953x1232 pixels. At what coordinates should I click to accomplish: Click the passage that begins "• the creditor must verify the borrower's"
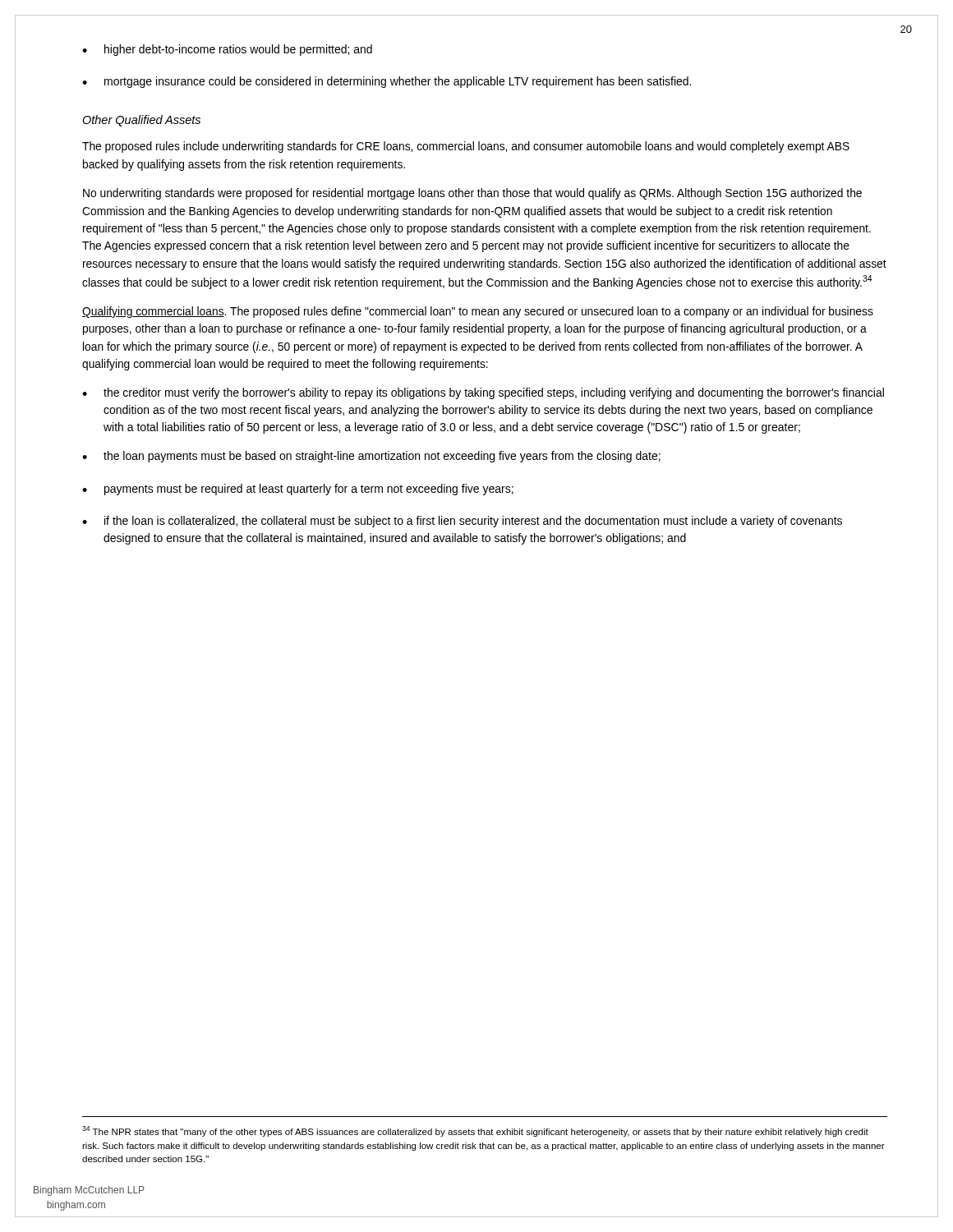coord(485,411)
